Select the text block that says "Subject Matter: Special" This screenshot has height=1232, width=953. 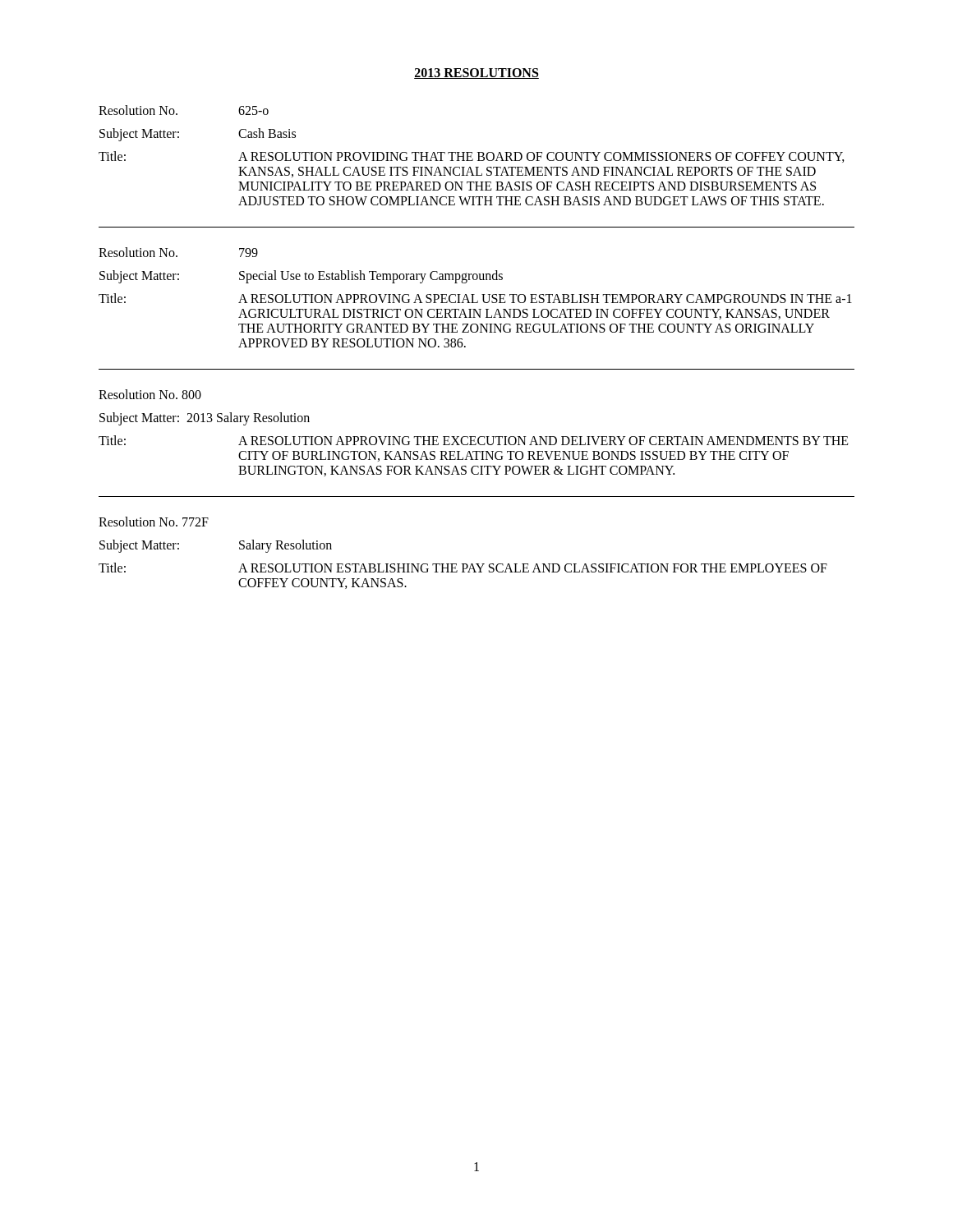476,276
